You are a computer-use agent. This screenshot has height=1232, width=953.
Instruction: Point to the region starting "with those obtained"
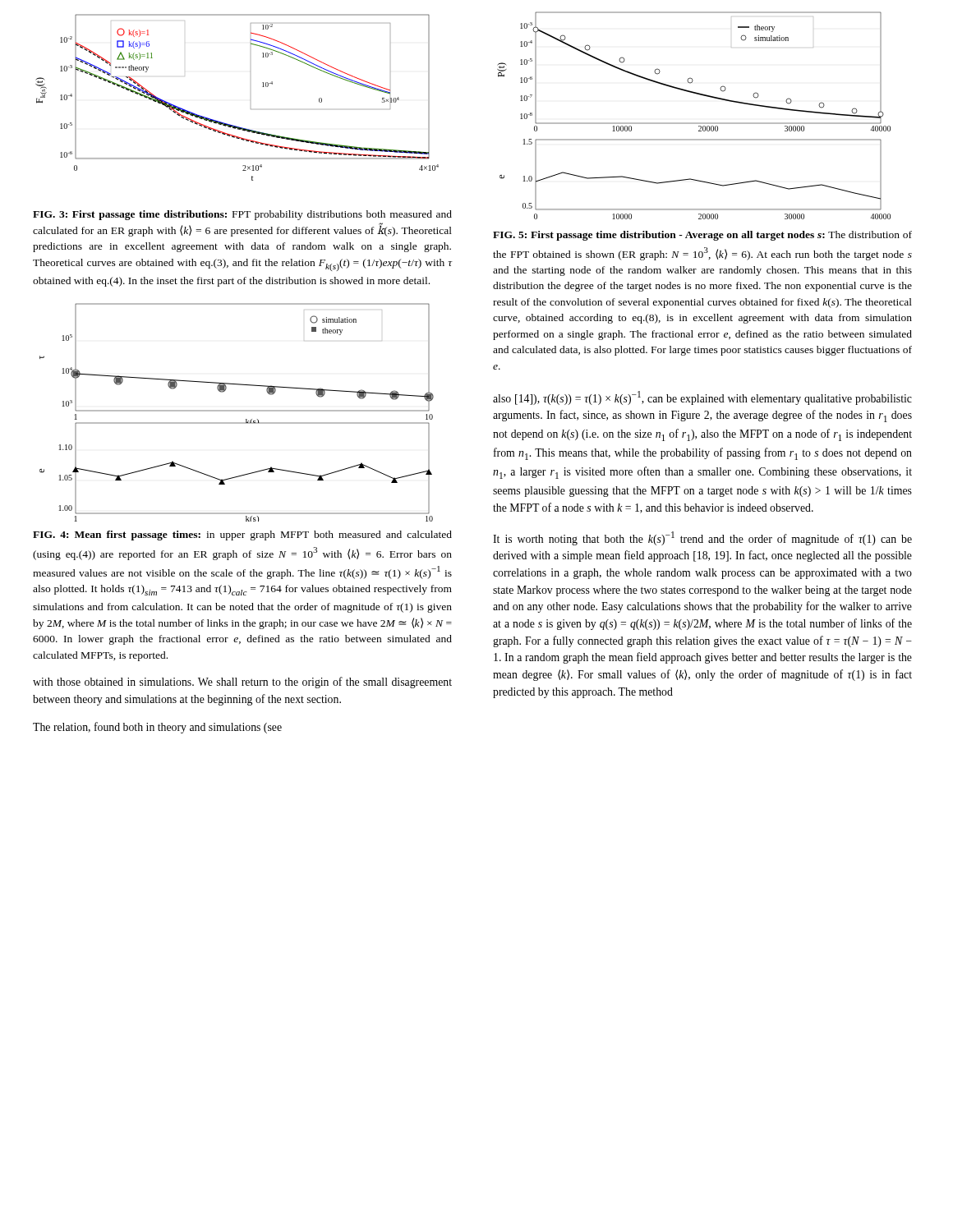(x=242, y=706)
